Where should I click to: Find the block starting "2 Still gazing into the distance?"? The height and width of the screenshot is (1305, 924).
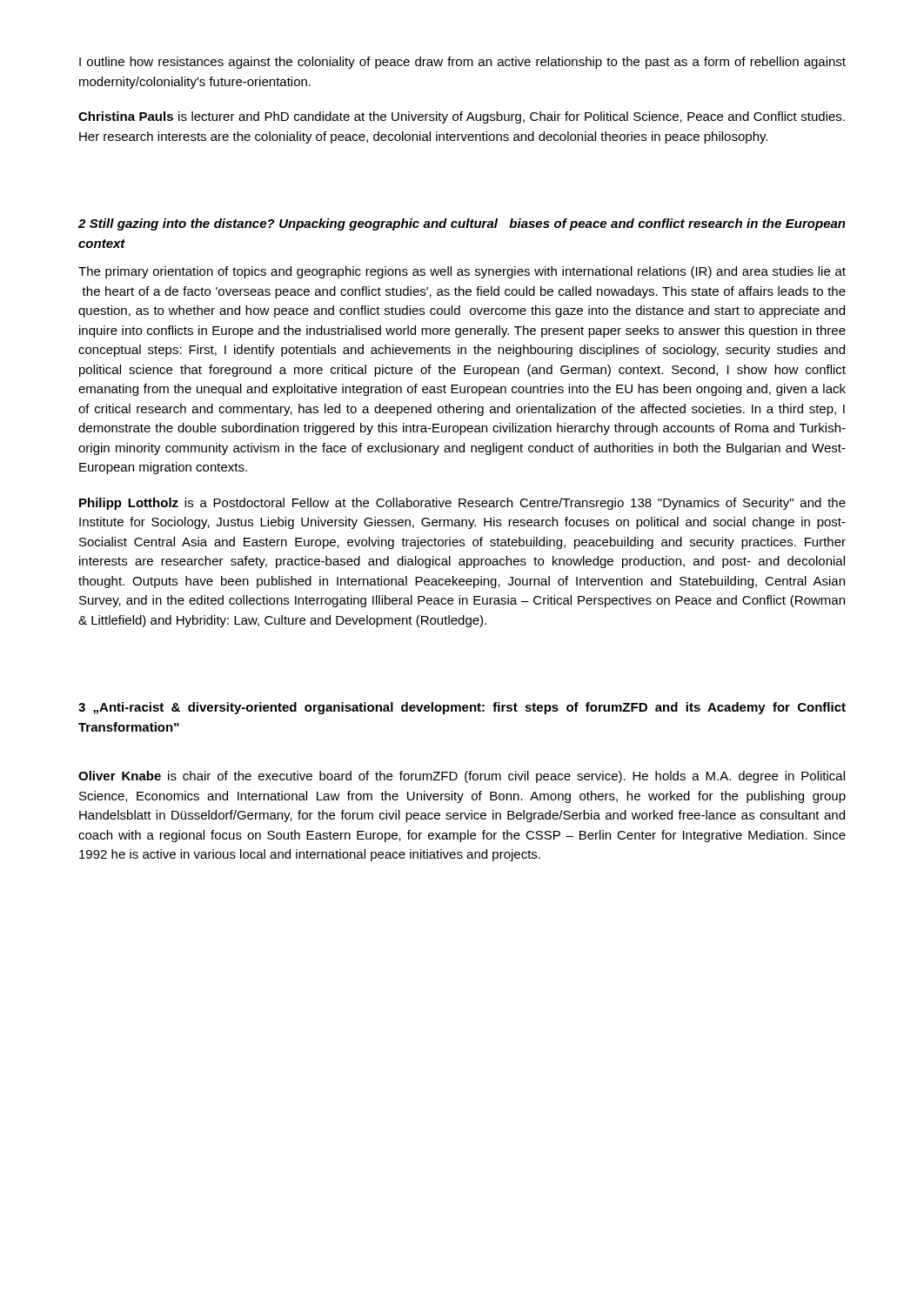coord(462,233)
